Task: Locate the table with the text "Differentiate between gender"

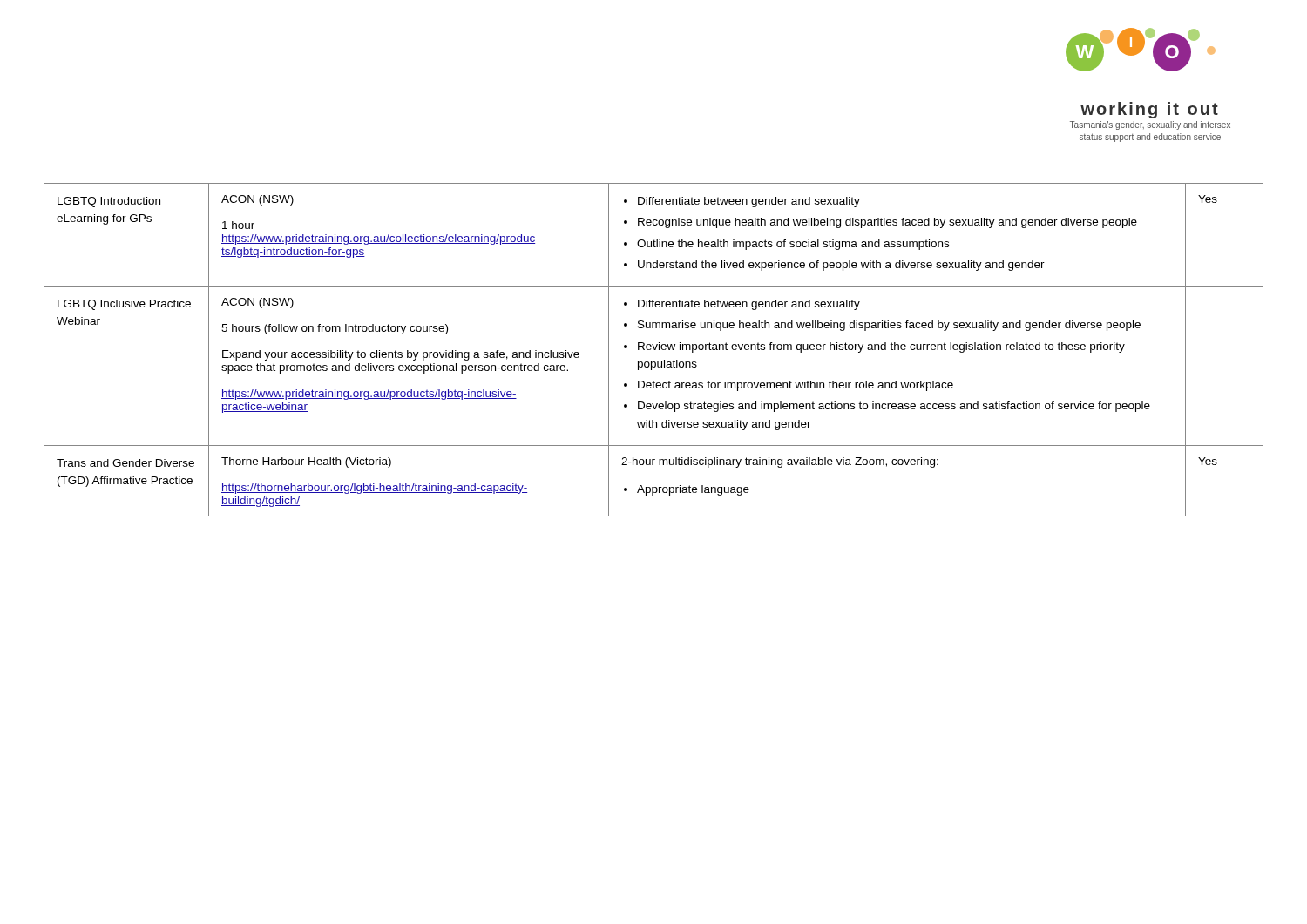Action: click(x=654, y=350)
